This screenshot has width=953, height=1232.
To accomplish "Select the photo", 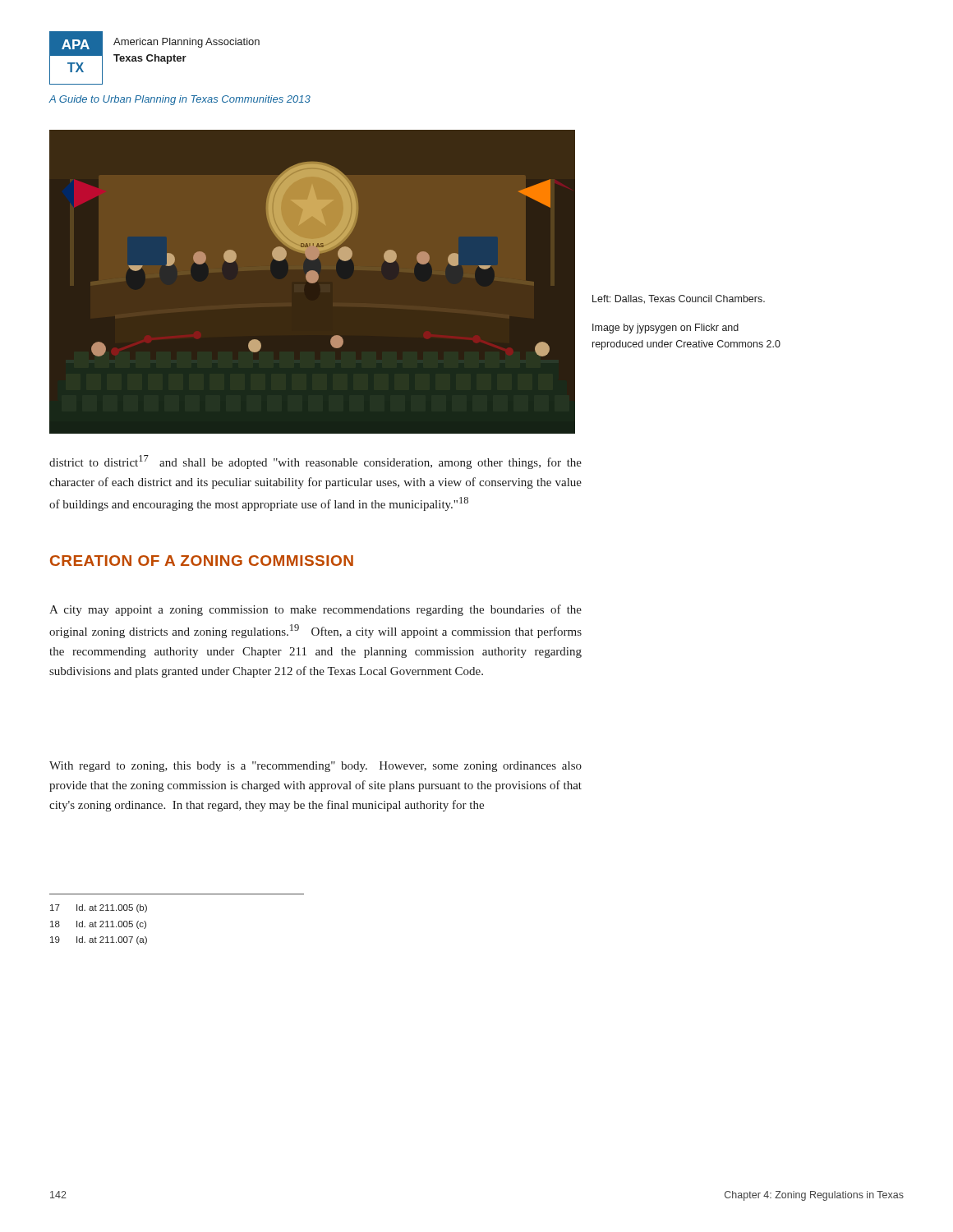I will (x=312, y=282).
